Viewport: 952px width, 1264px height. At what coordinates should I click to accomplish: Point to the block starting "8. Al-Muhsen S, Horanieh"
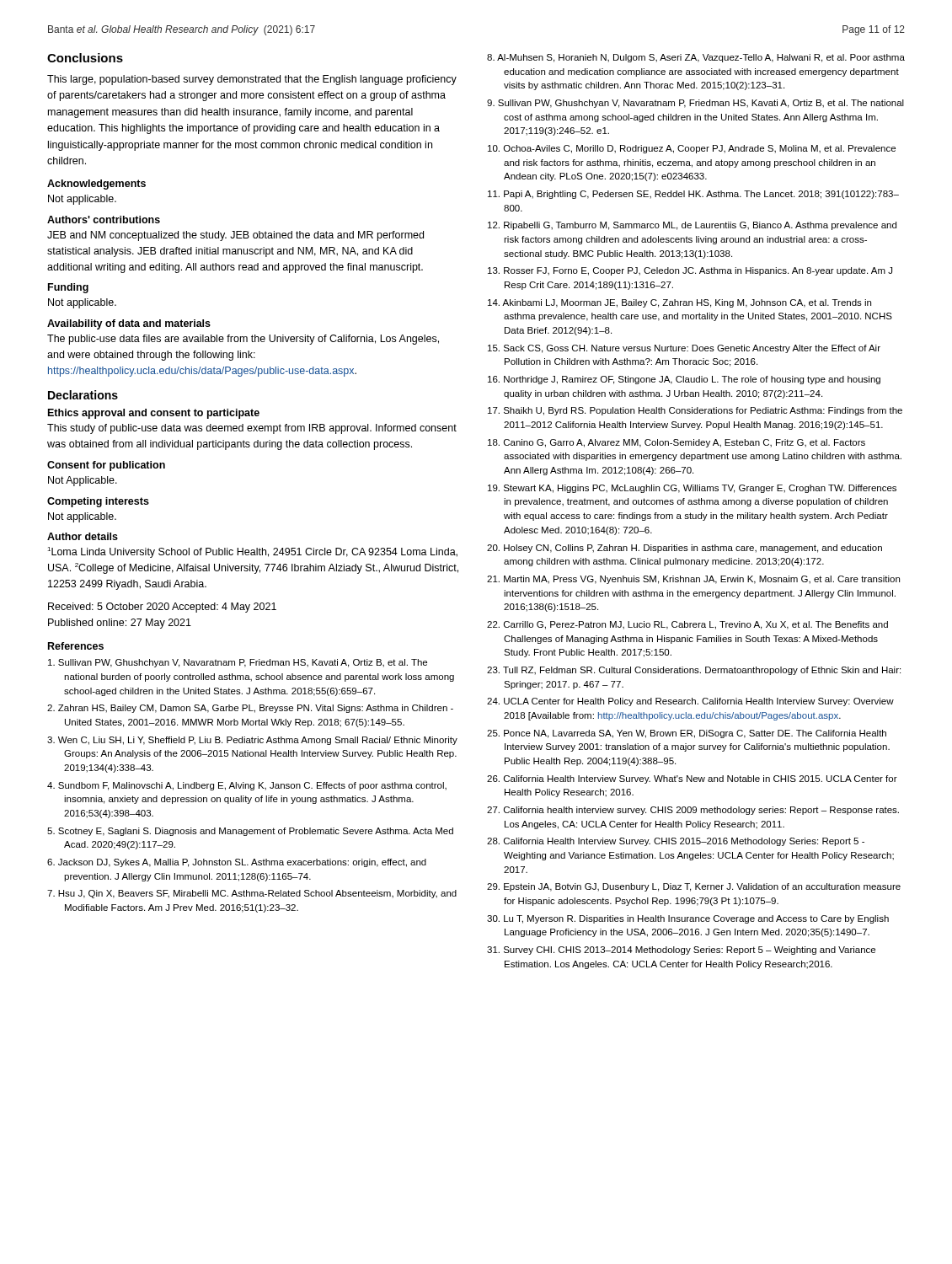click(696, 511)
